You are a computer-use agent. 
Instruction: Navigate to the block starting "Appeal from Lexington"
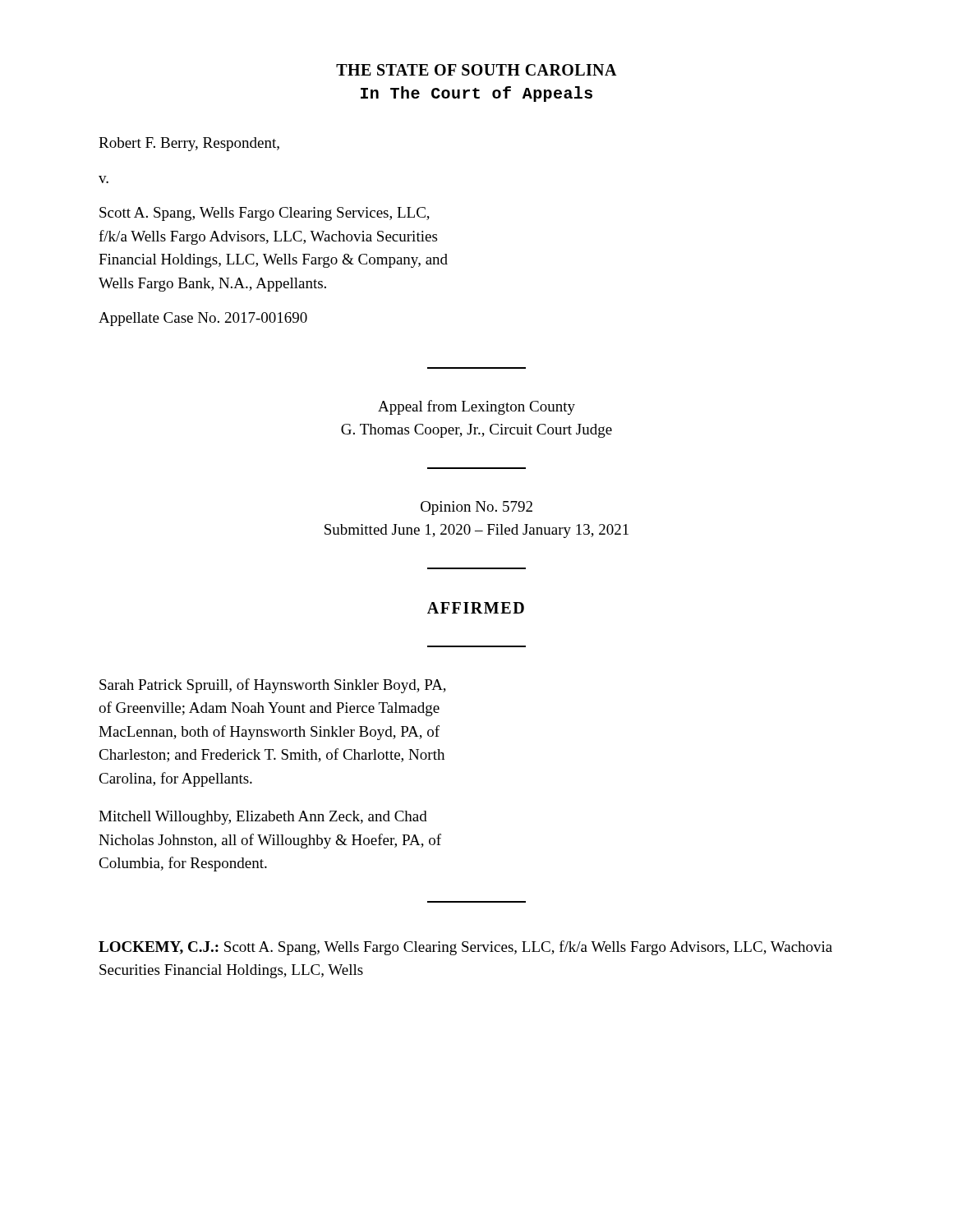click(476, 417)
